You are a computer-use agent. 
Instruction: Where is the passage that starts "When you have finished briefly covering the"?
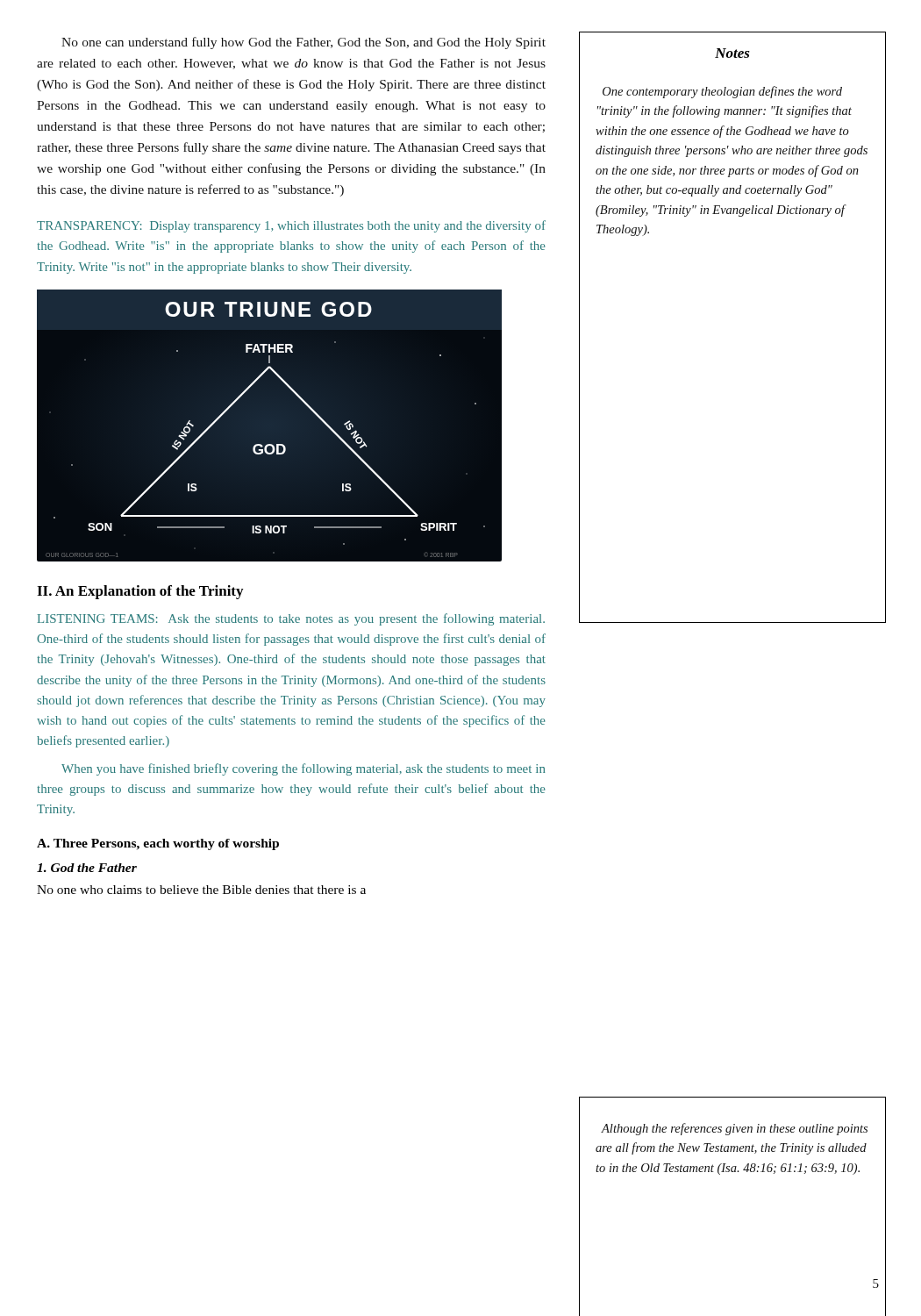tap(291, 789)
